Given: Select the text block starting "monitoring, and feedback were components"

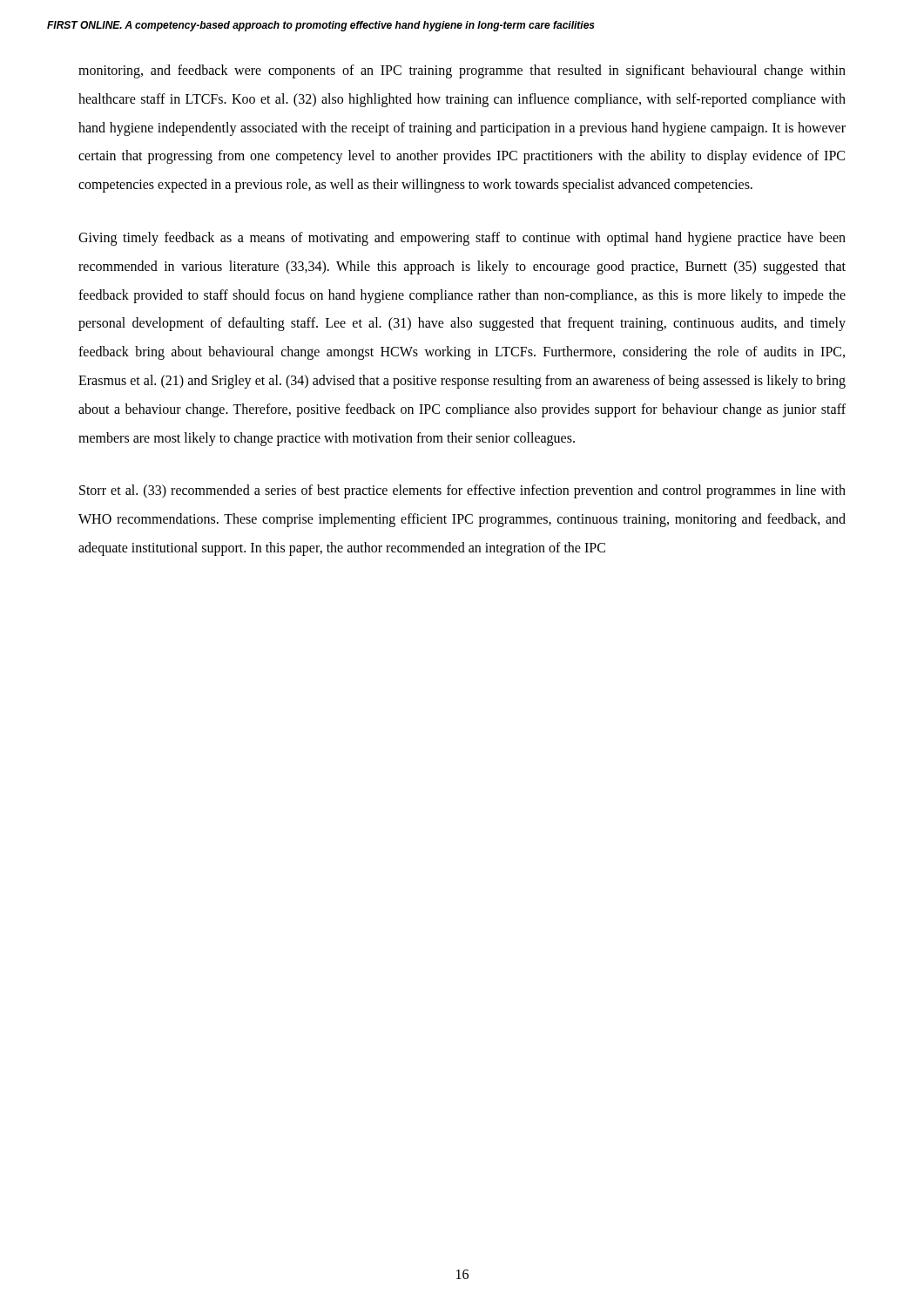Looking at the screenshot, I should [x=462, y=127].
